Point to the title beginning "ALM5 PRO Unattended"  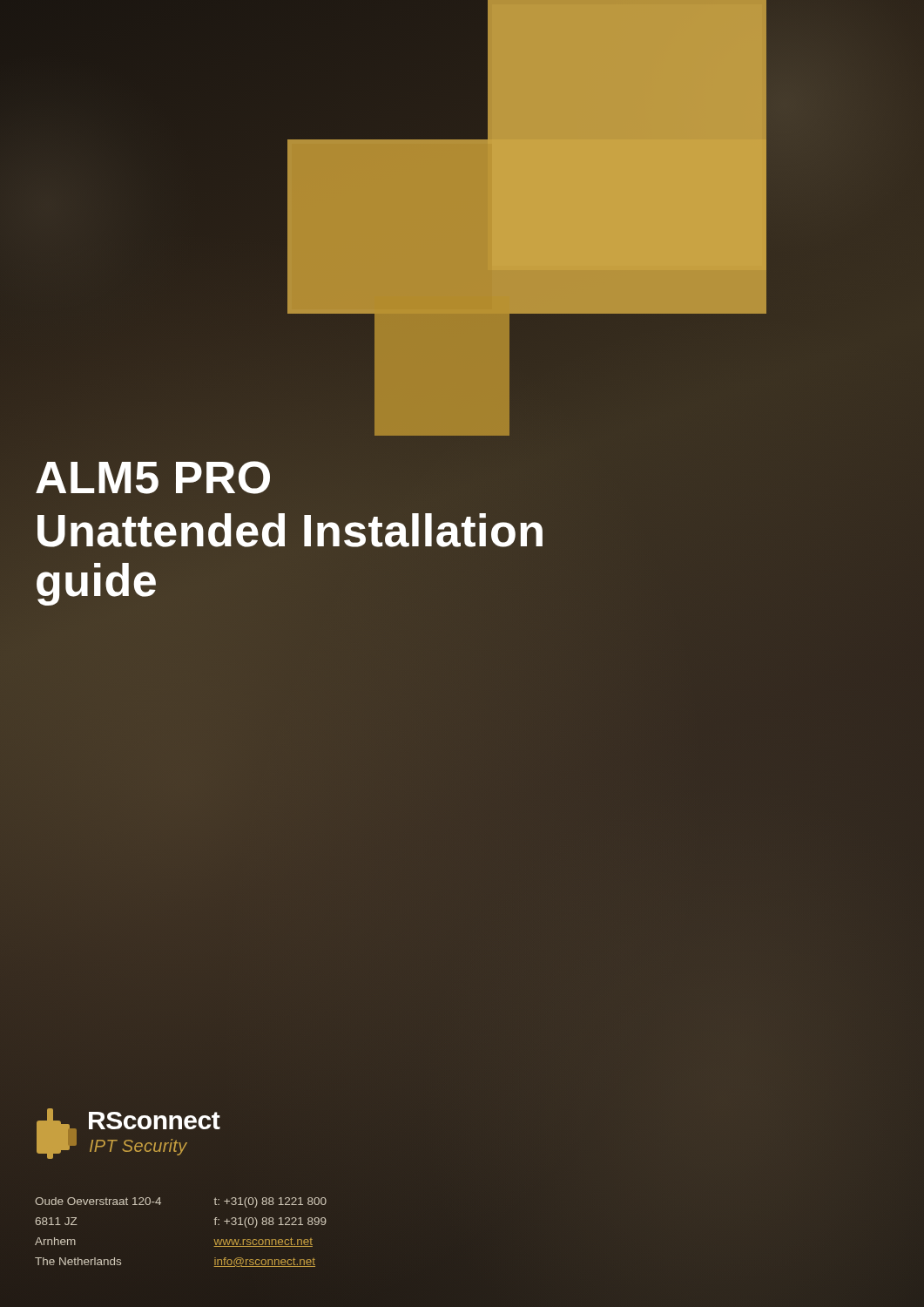coord(331,530)
